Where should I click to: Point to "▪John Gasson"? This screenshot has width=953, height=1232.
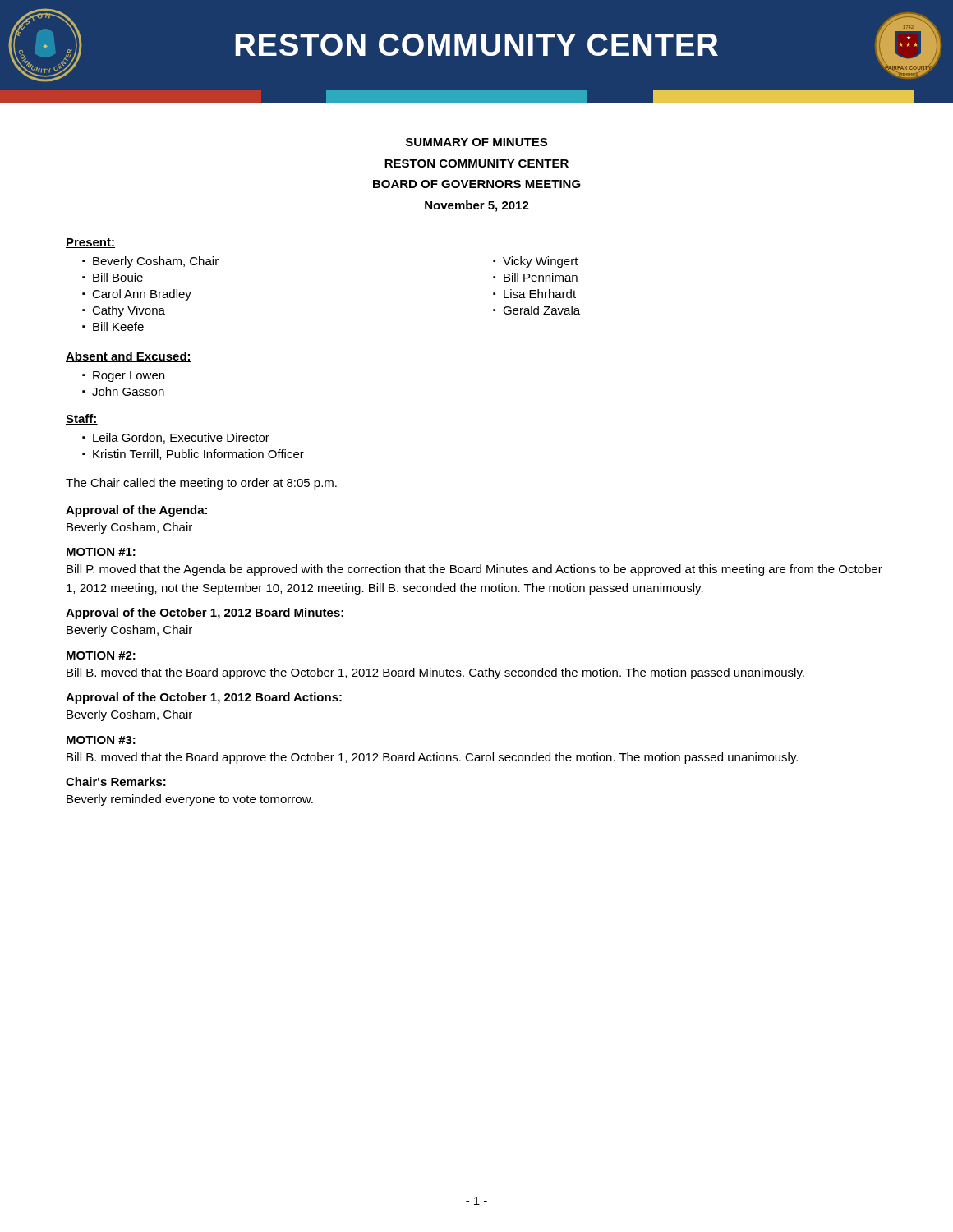pyautogui.click(x=123, y=391)
